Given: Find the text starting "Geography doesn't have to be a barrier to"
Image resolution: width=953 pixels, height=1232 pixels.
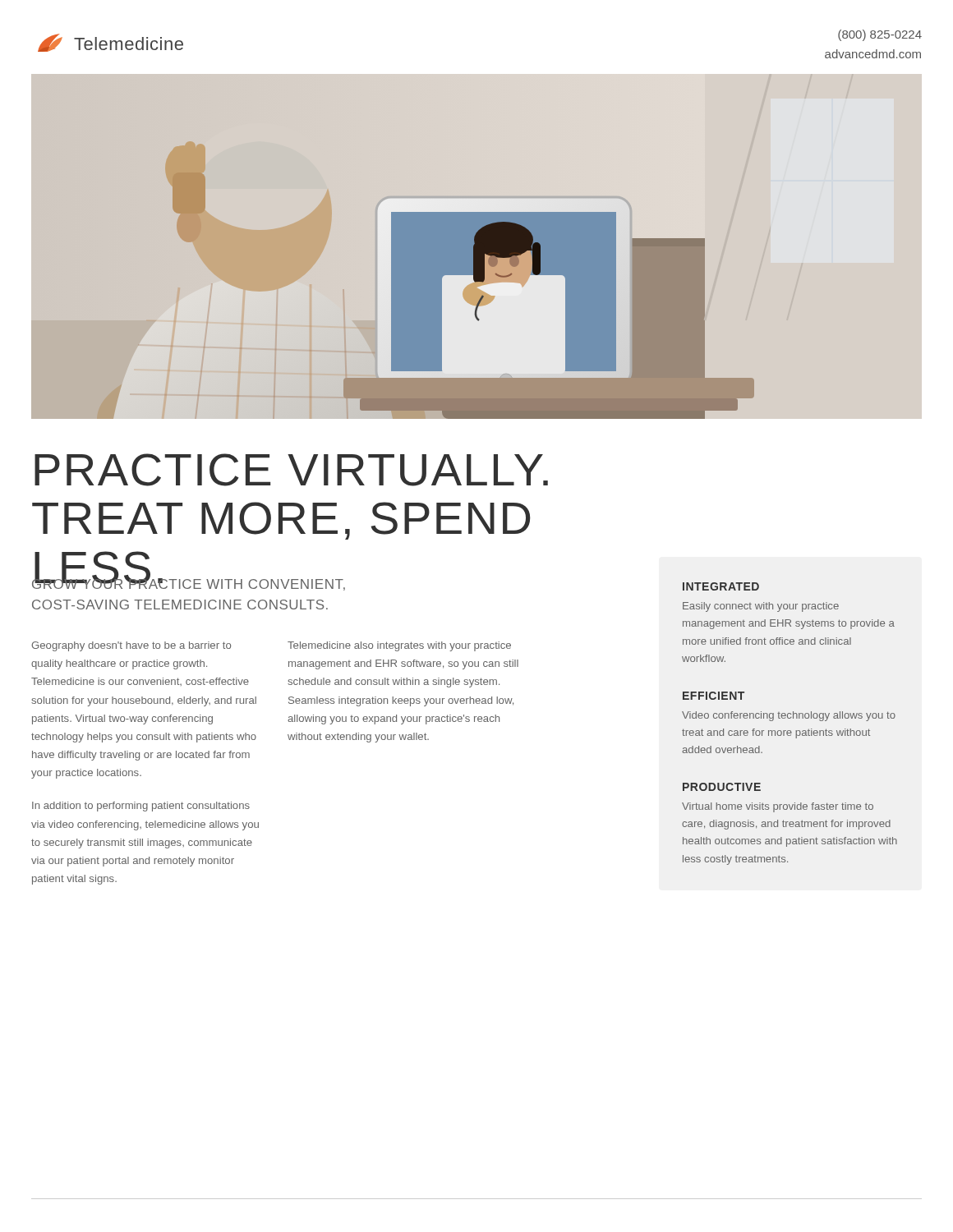Looking at the screenshot, I should 148,762.
